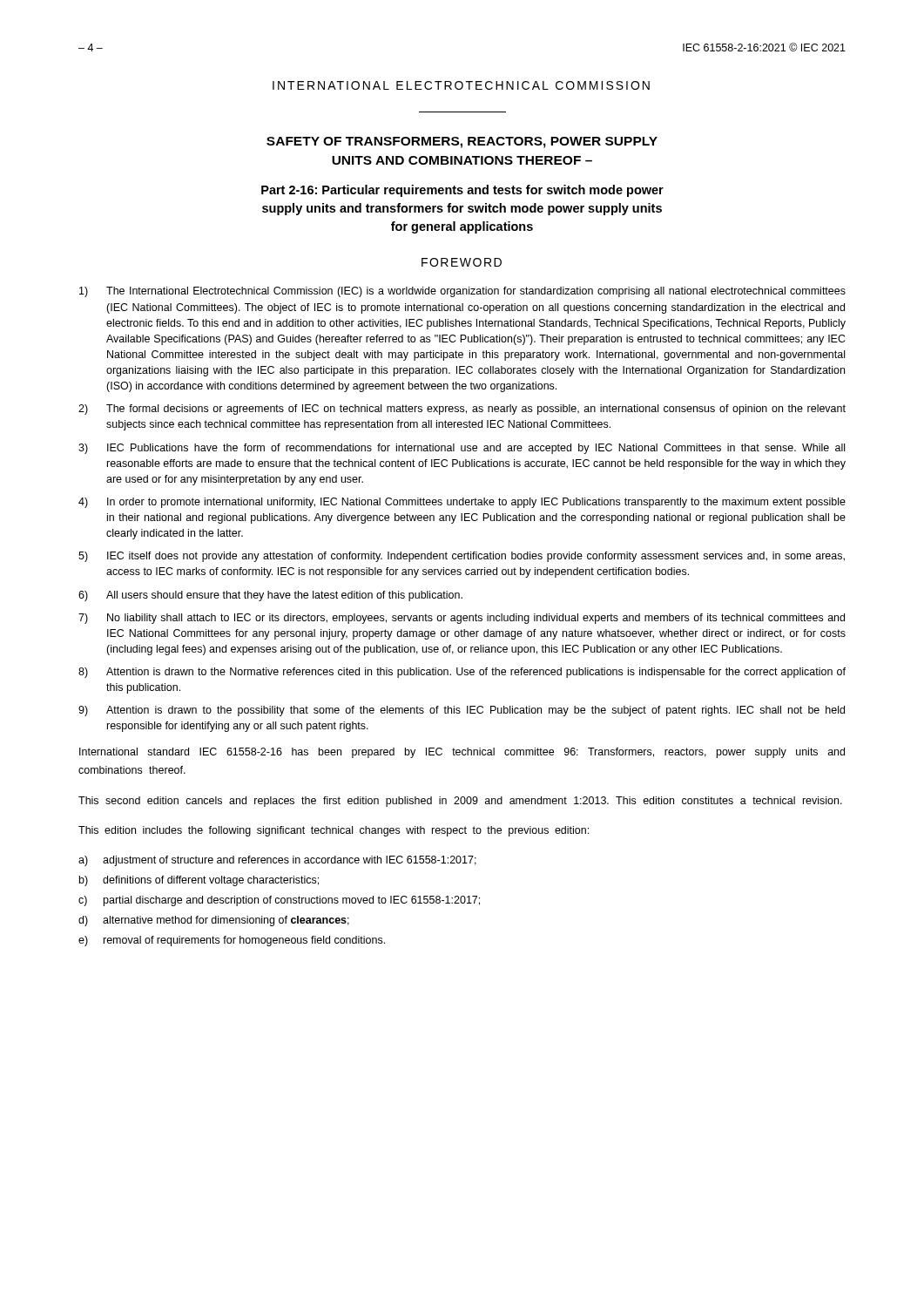Screen dimensions: 1307x924
Task: Click on the list item with the text "2) The formal decisions or agreements of IEC"
Action: point(462,417)
